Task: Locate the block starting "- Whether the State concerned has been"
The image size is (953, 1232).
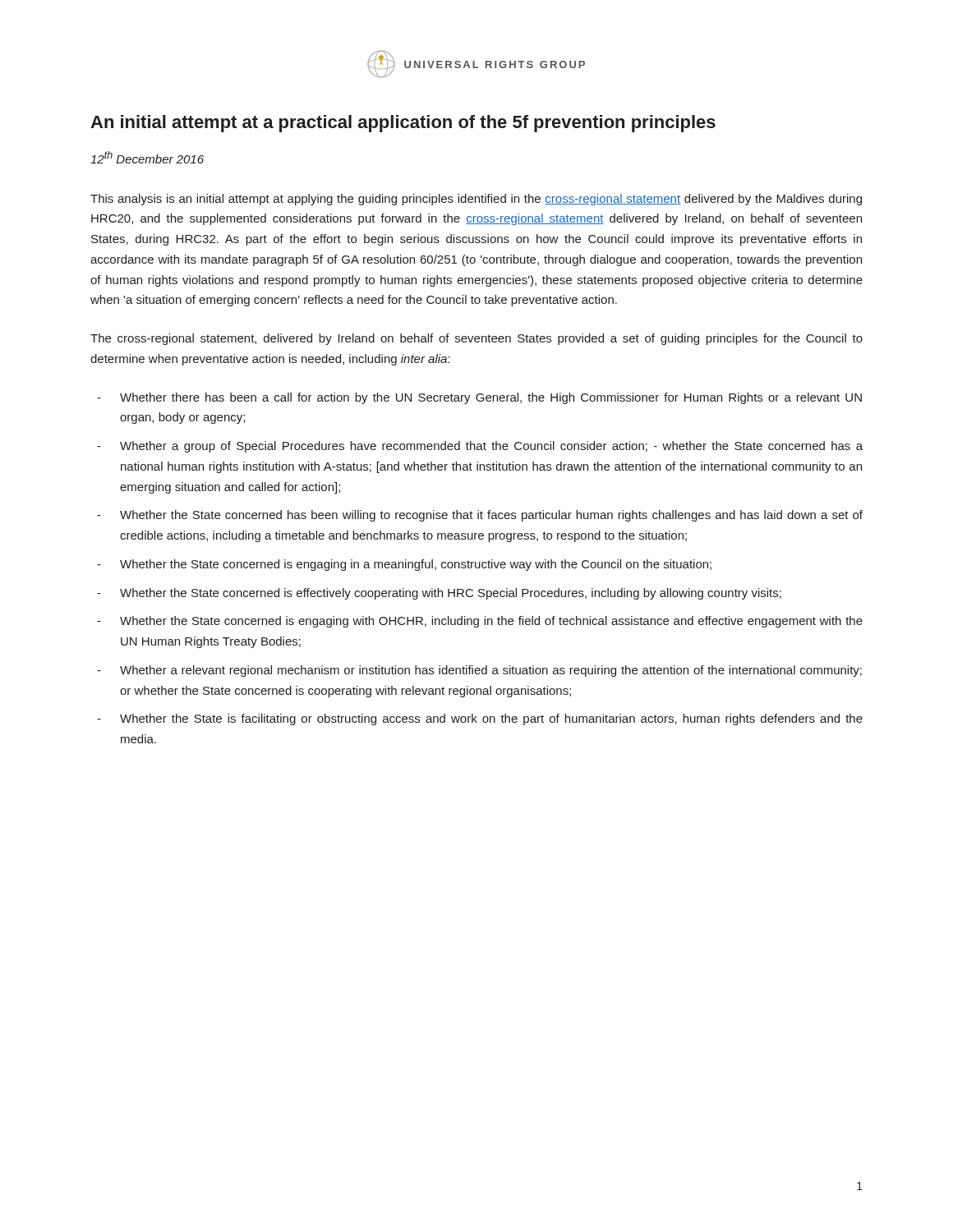Action: pyautogui.click(x=476, y=526)
